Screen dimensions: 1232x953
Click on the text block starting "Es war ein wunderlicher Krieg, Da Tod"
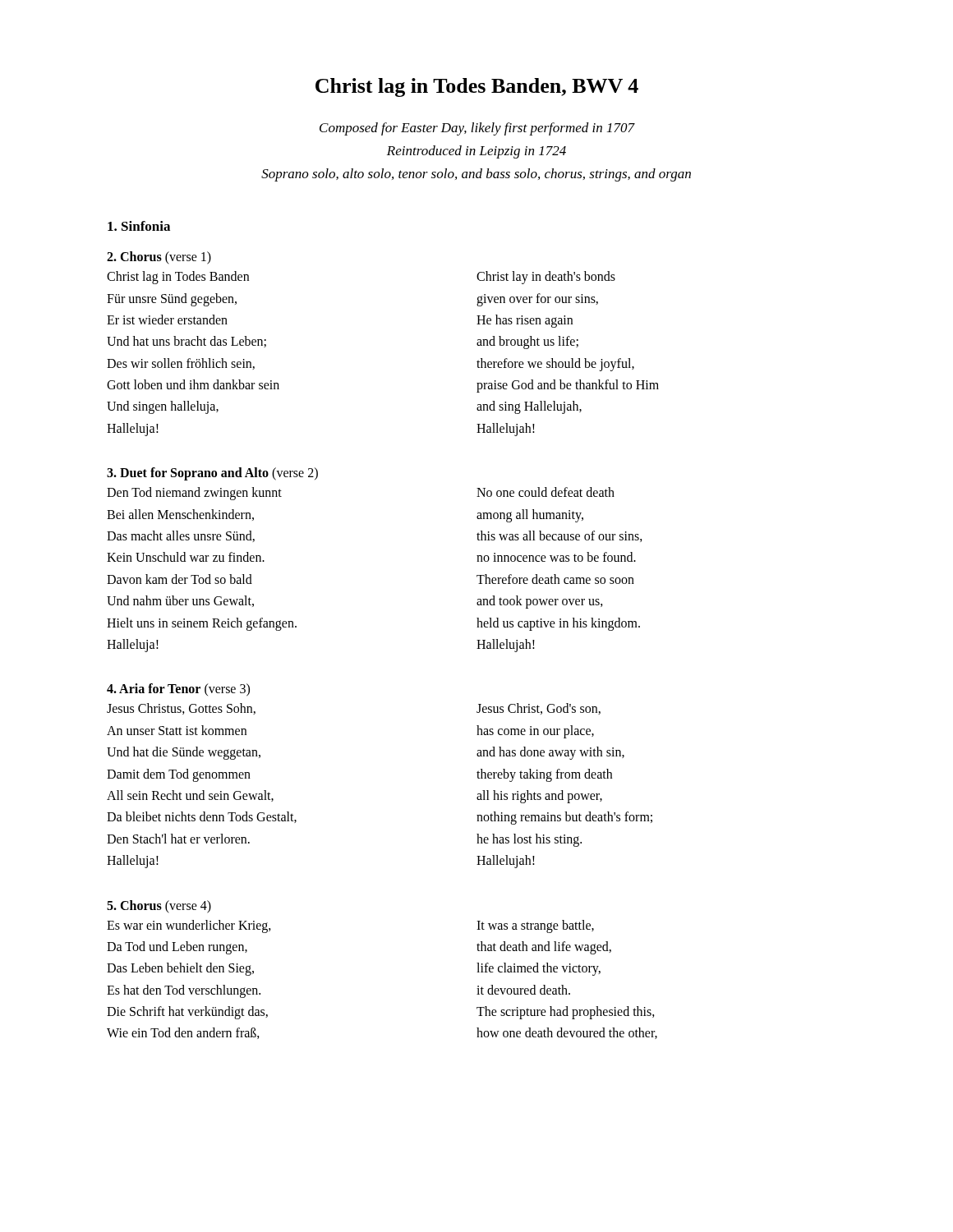[x=189, y=926]
